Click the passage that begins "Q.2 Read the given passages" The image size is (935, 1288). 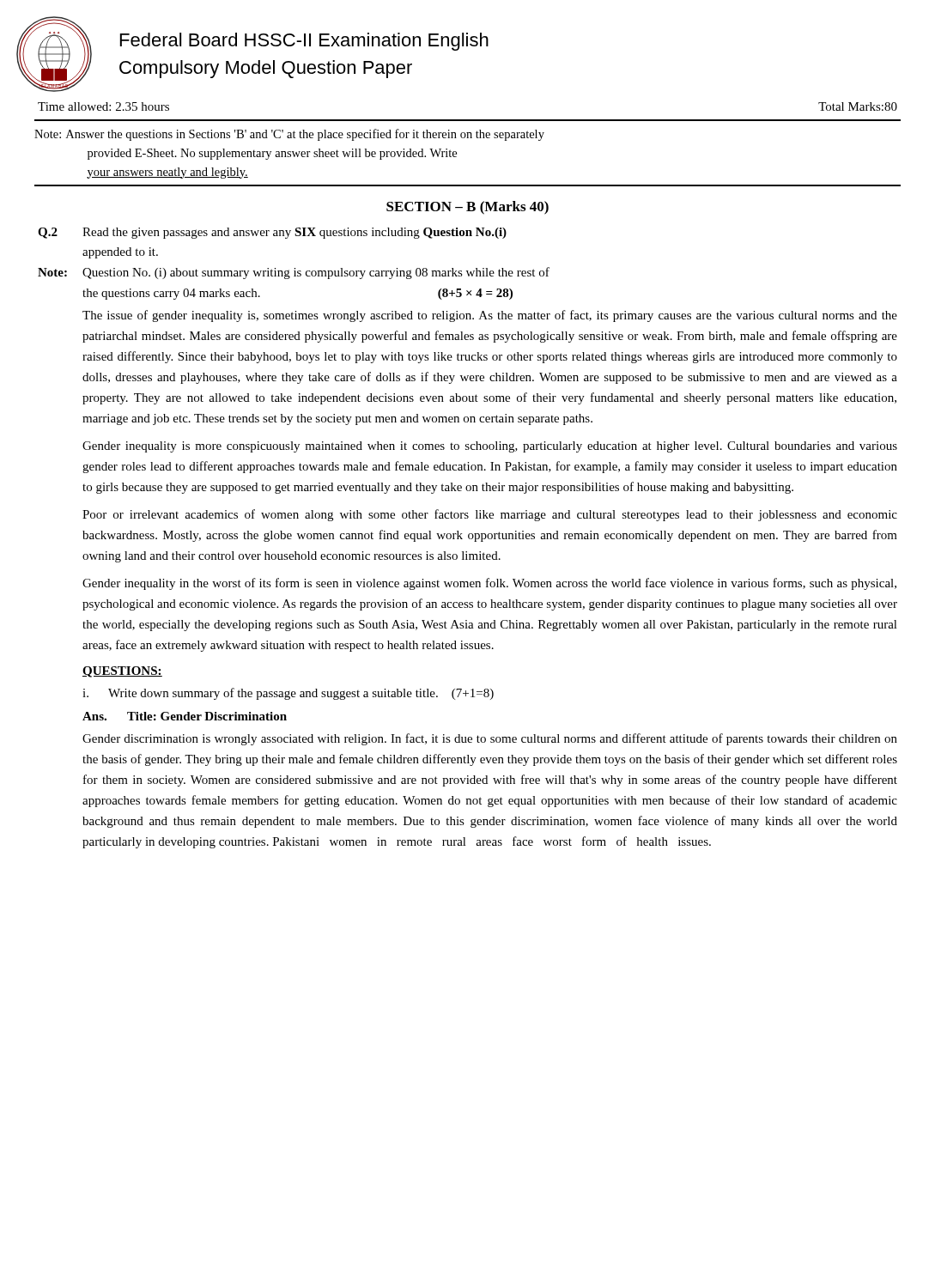point(468,242)
